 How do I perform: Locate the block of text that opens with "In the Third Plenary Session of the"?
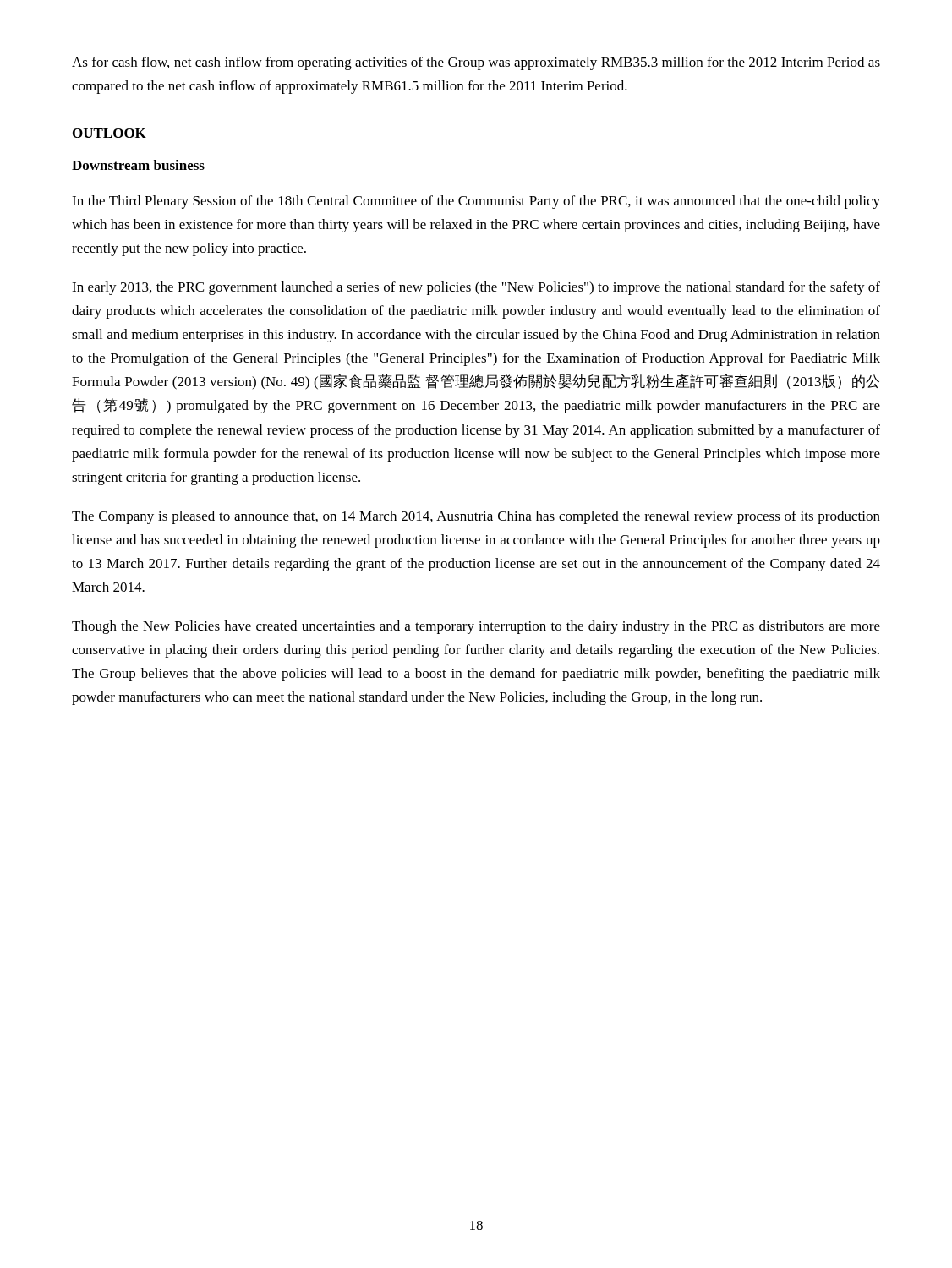[x=476, y=225]
